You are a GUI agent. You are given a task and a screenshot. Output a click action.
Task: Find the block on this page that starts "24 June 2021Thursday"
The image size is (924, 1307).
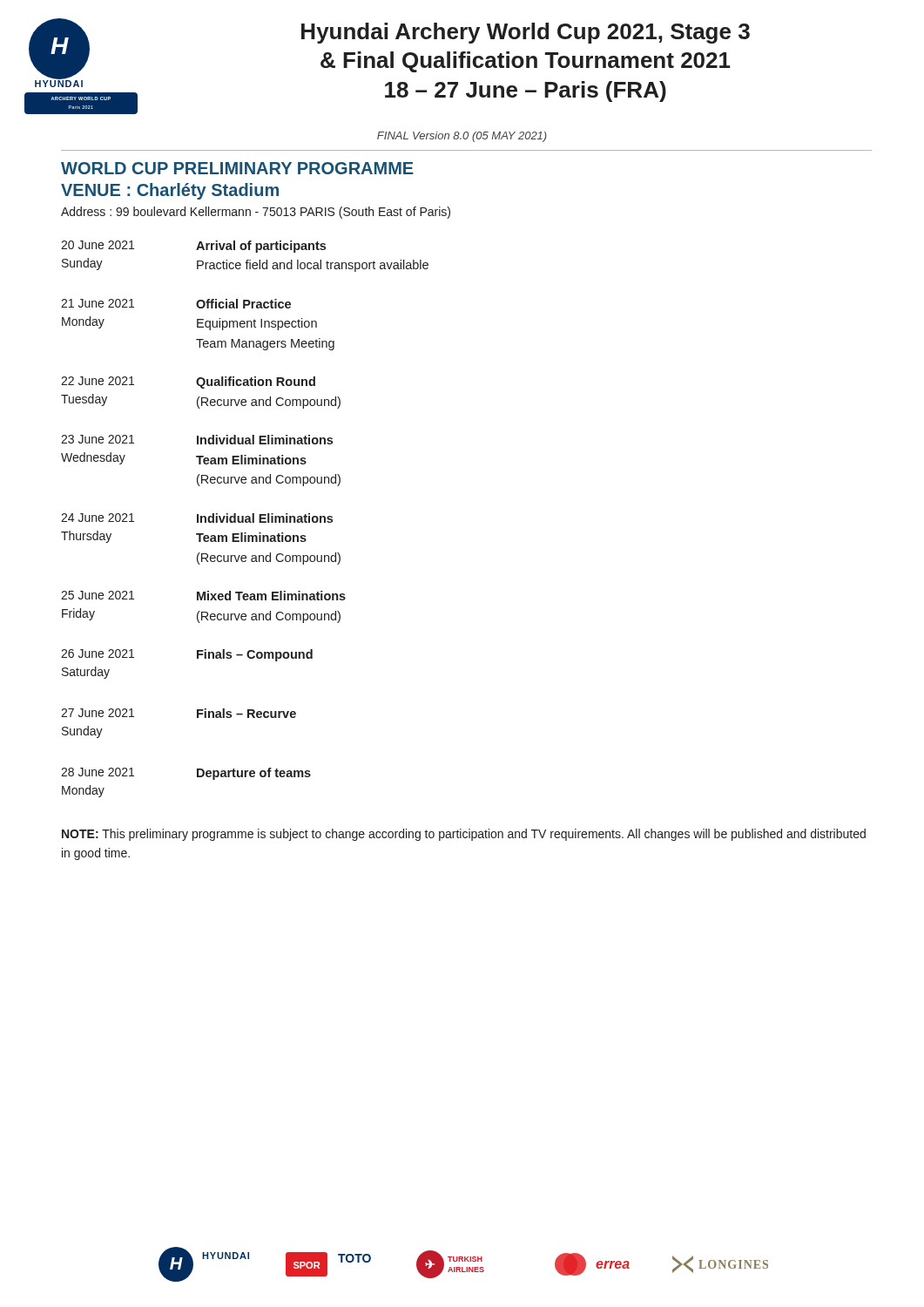(197, 518)
